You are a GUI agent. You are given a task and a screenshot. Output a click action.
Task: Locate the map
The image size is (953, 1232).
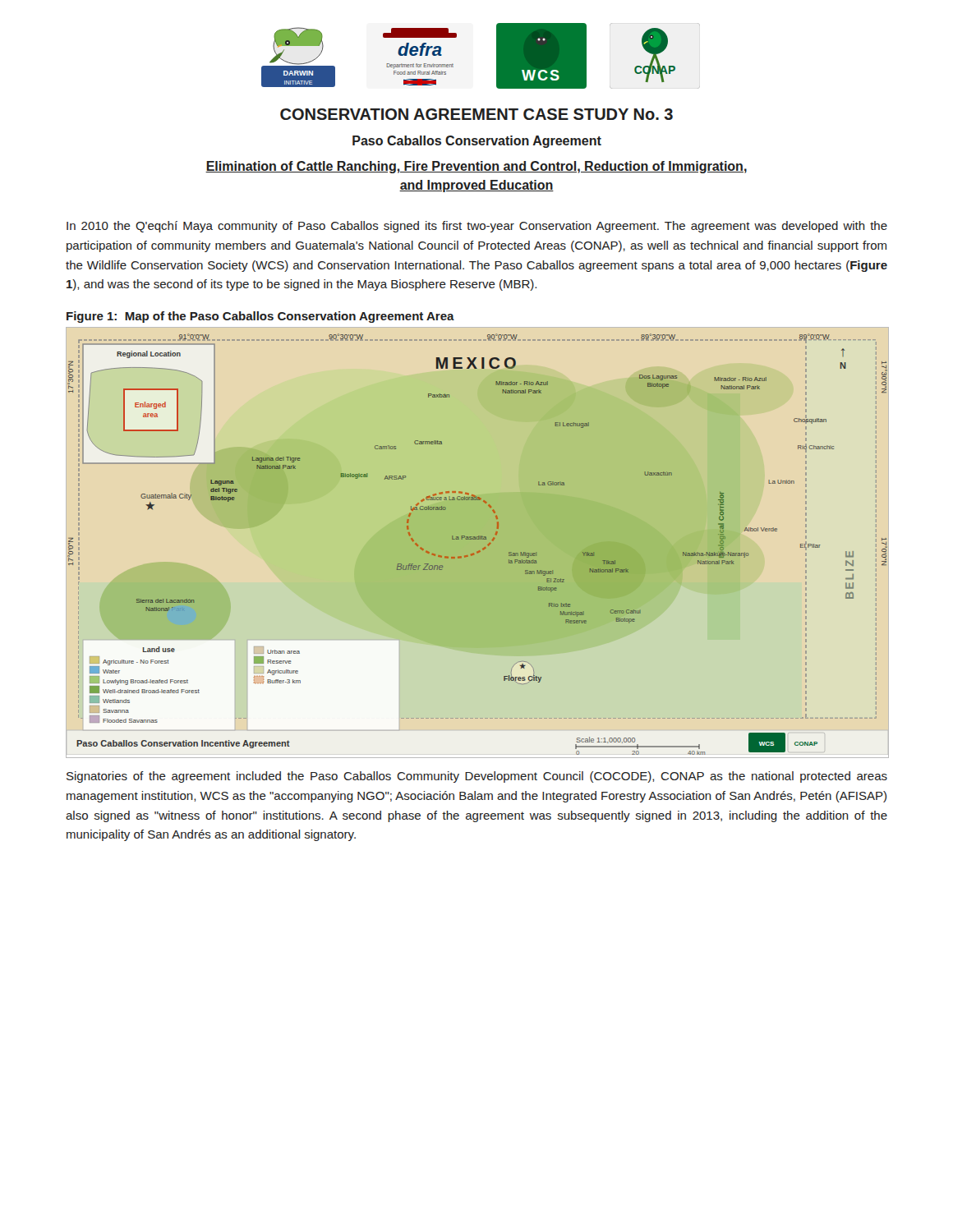coord(477,543)
